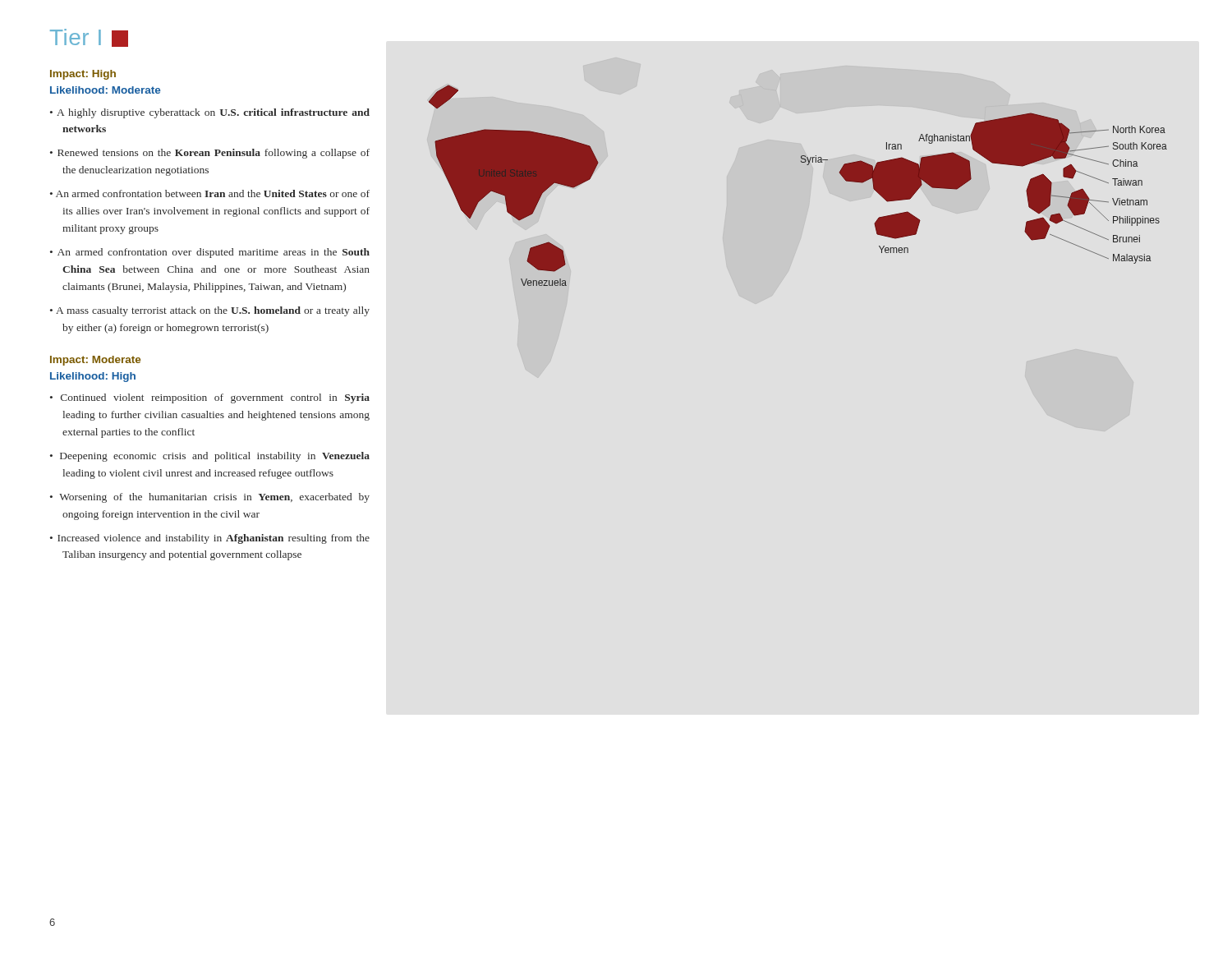Find the section header that says "Impact: High Likelihood: Moderate"
This screenshot has width=1232, height=953.
[x=83, y=75]
